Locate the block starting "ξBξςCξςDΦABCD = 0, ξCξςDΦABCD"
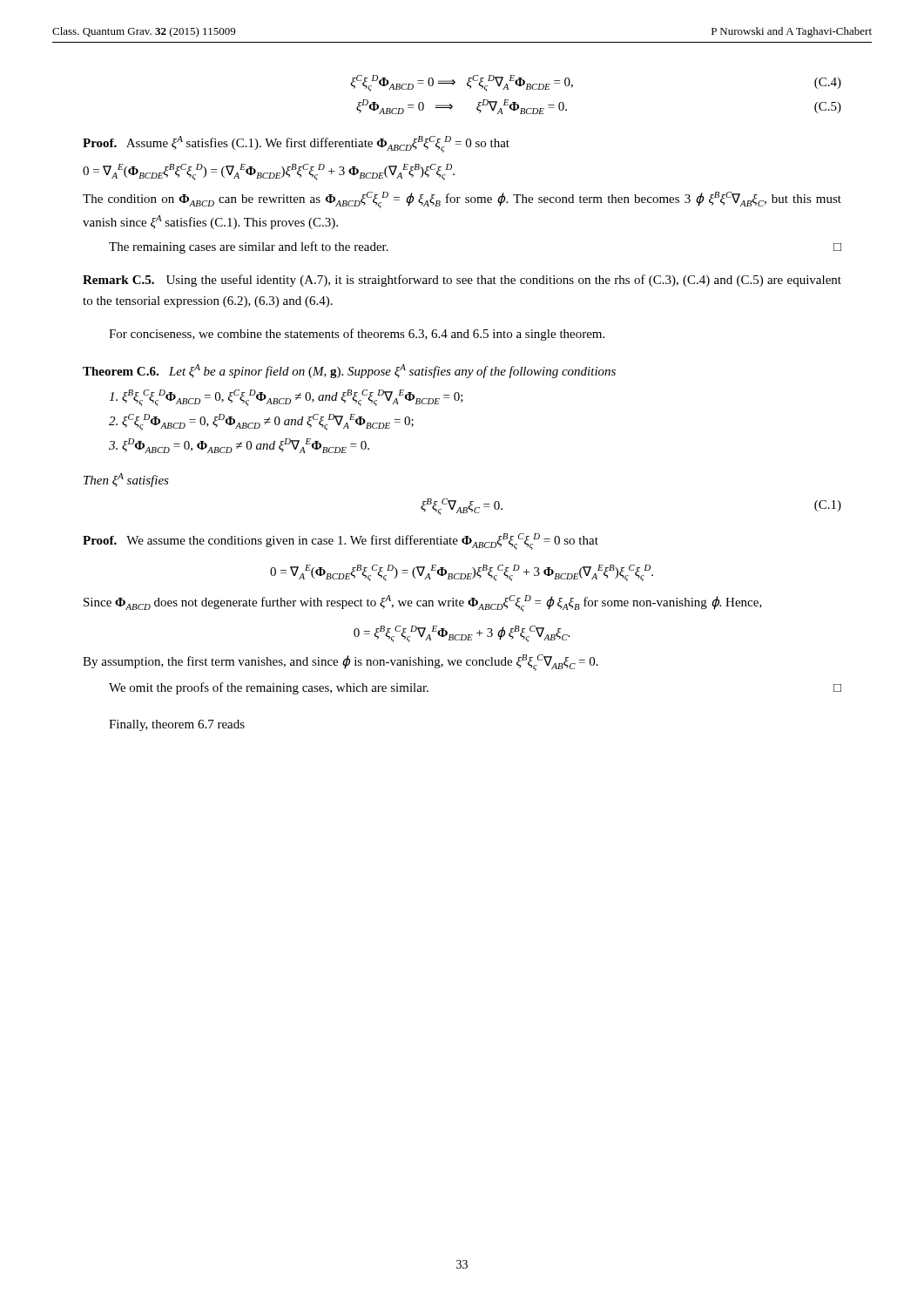924x1307 pixels. 286,396
